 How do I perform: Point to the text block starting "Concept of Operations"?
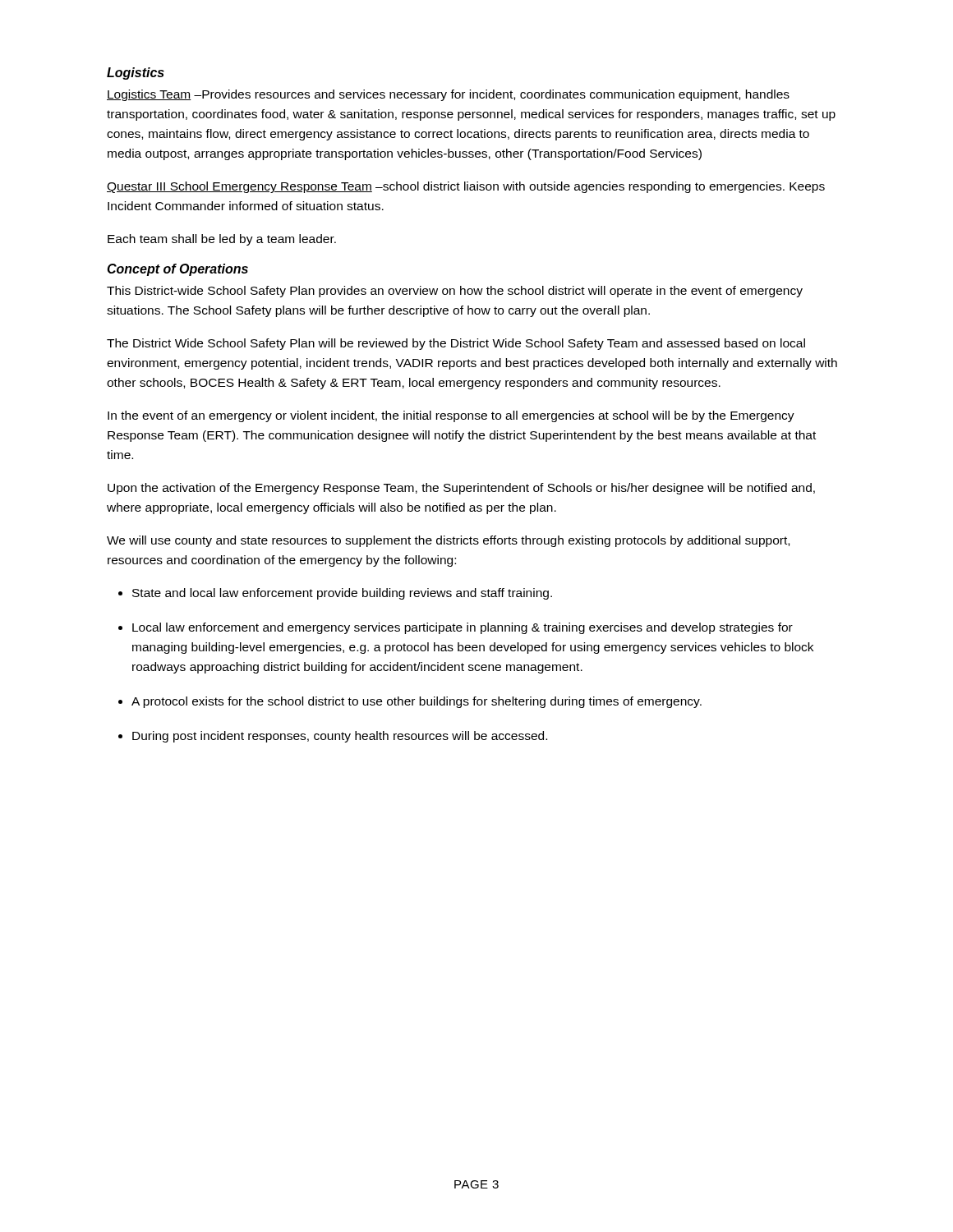(x=178, y=269)
